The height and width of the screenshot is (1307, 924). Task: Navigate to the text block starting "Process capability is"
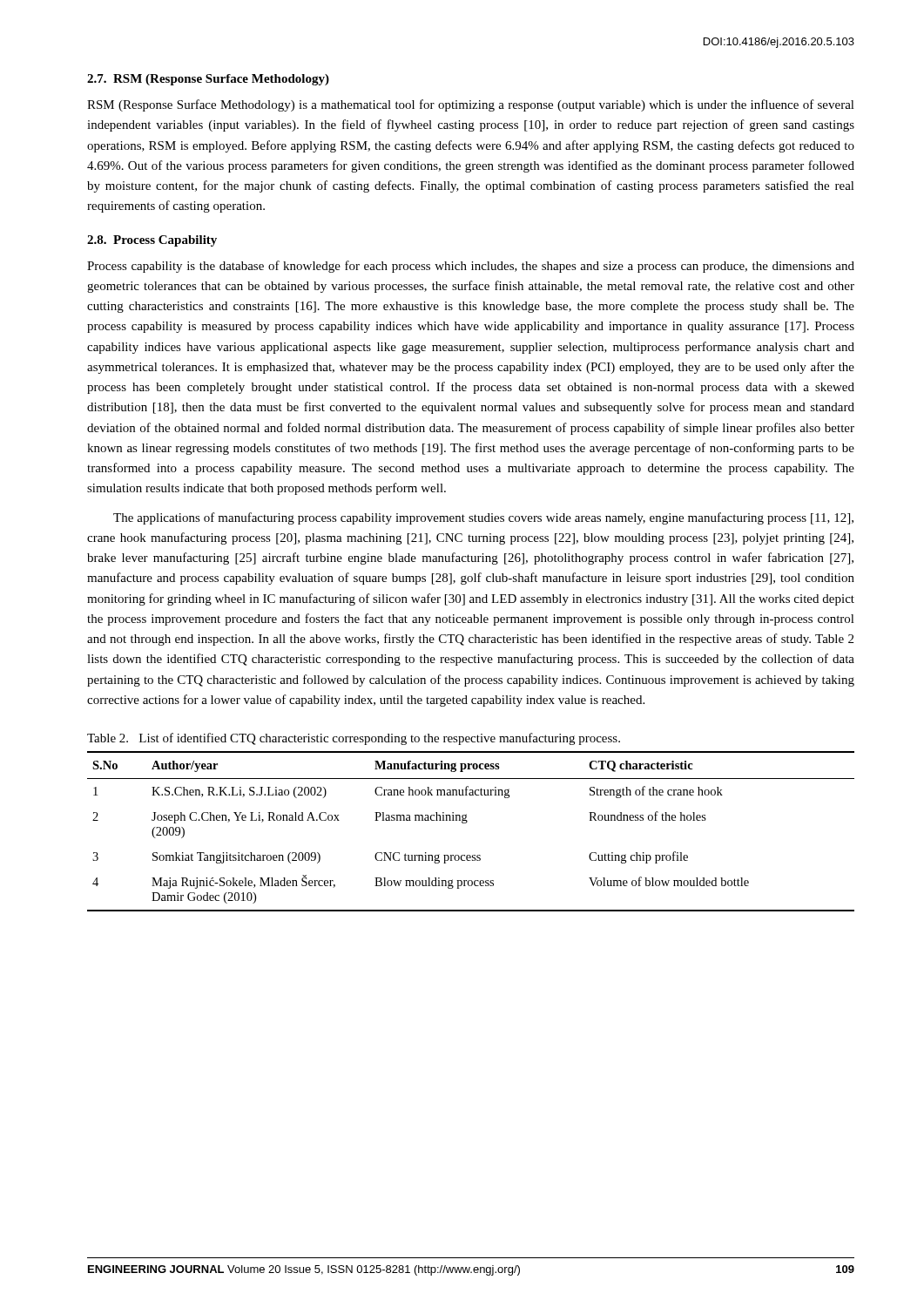point(471,377)
